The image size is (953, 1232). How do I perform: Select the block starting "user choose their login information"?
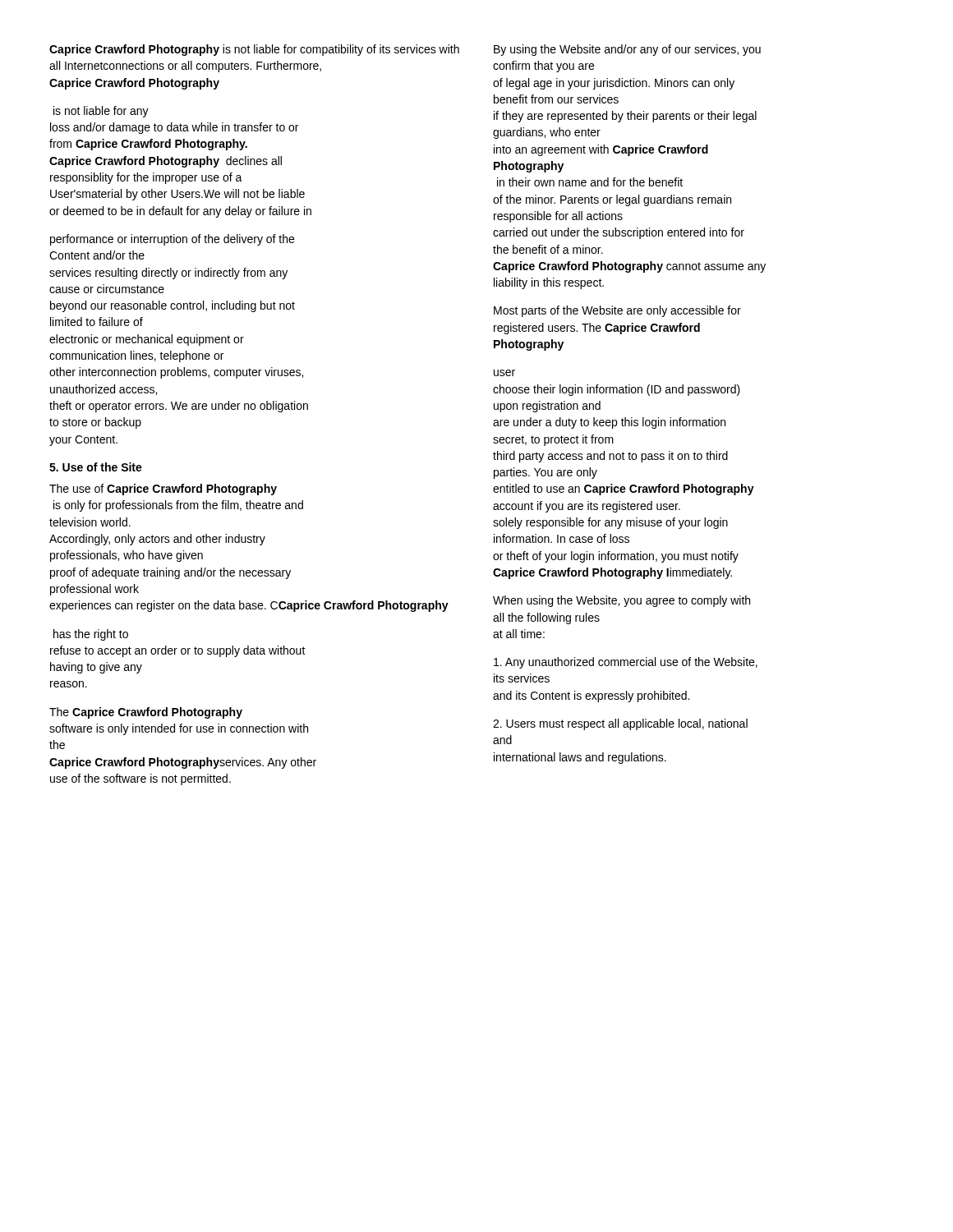(504, 373)
